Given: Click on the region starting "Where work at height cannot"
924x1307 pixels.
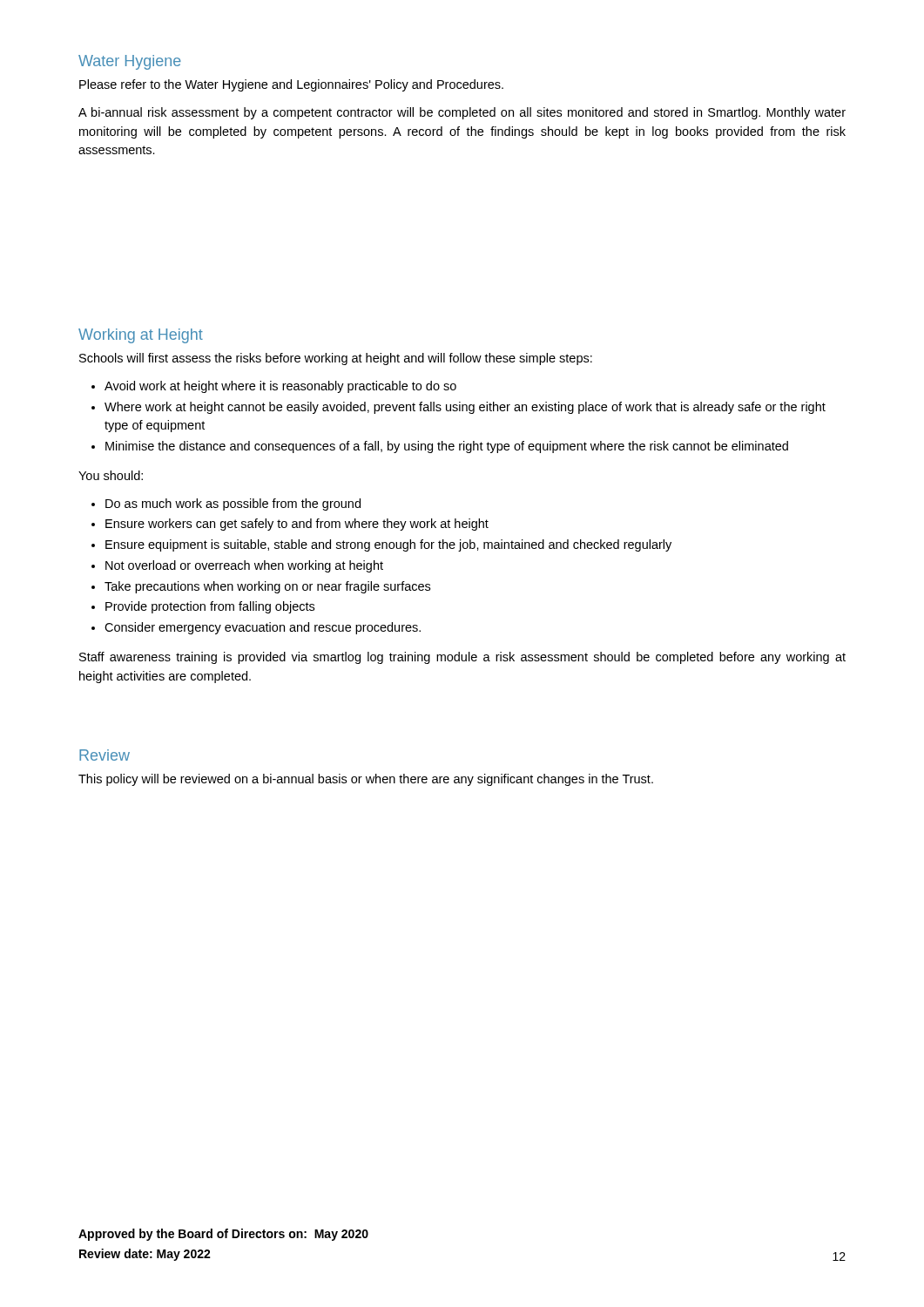Looking at the screenshot, I should (462, 417).
